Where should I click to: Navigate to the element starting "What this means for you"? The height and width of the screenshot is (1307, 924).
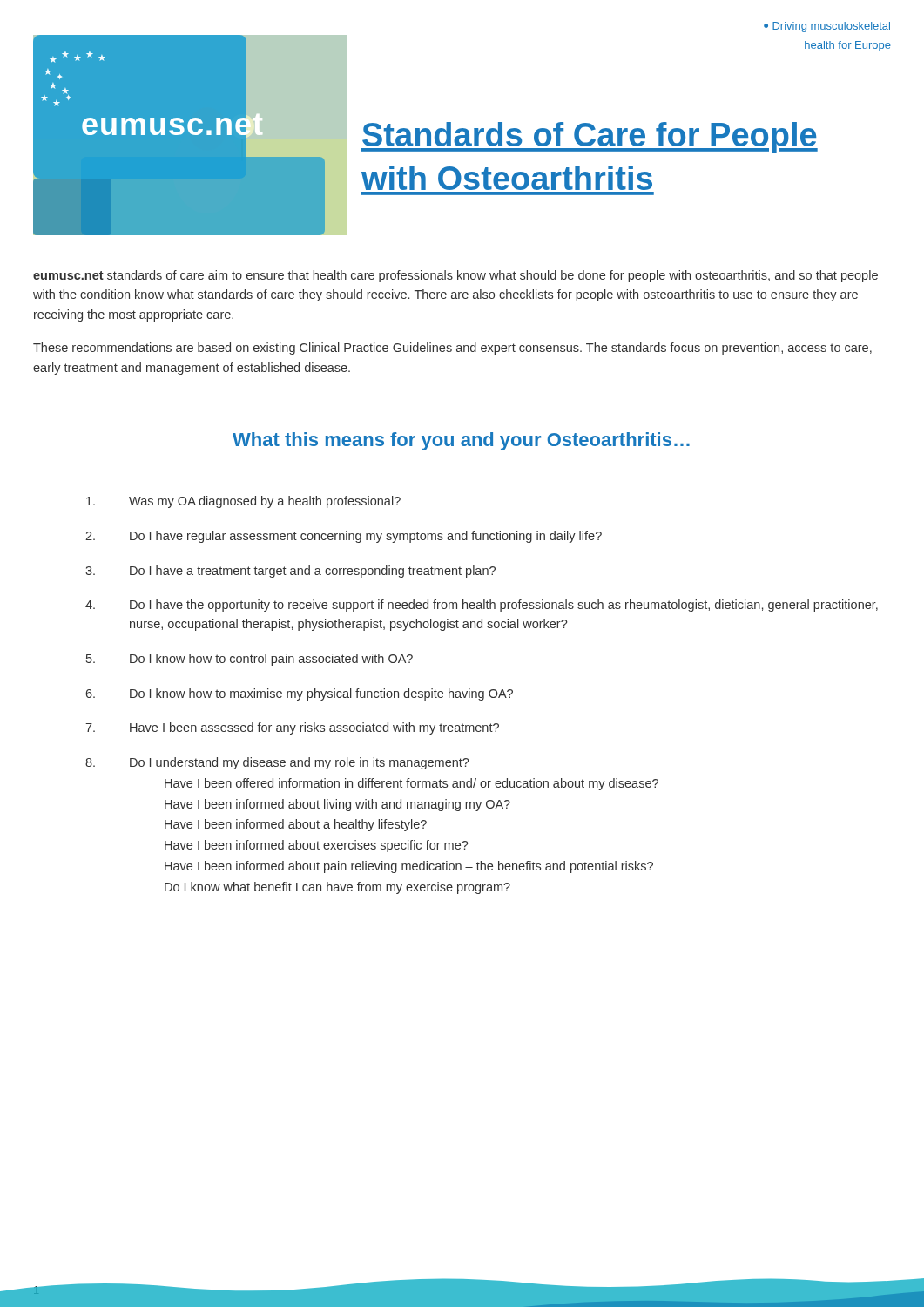click(462, 440)
